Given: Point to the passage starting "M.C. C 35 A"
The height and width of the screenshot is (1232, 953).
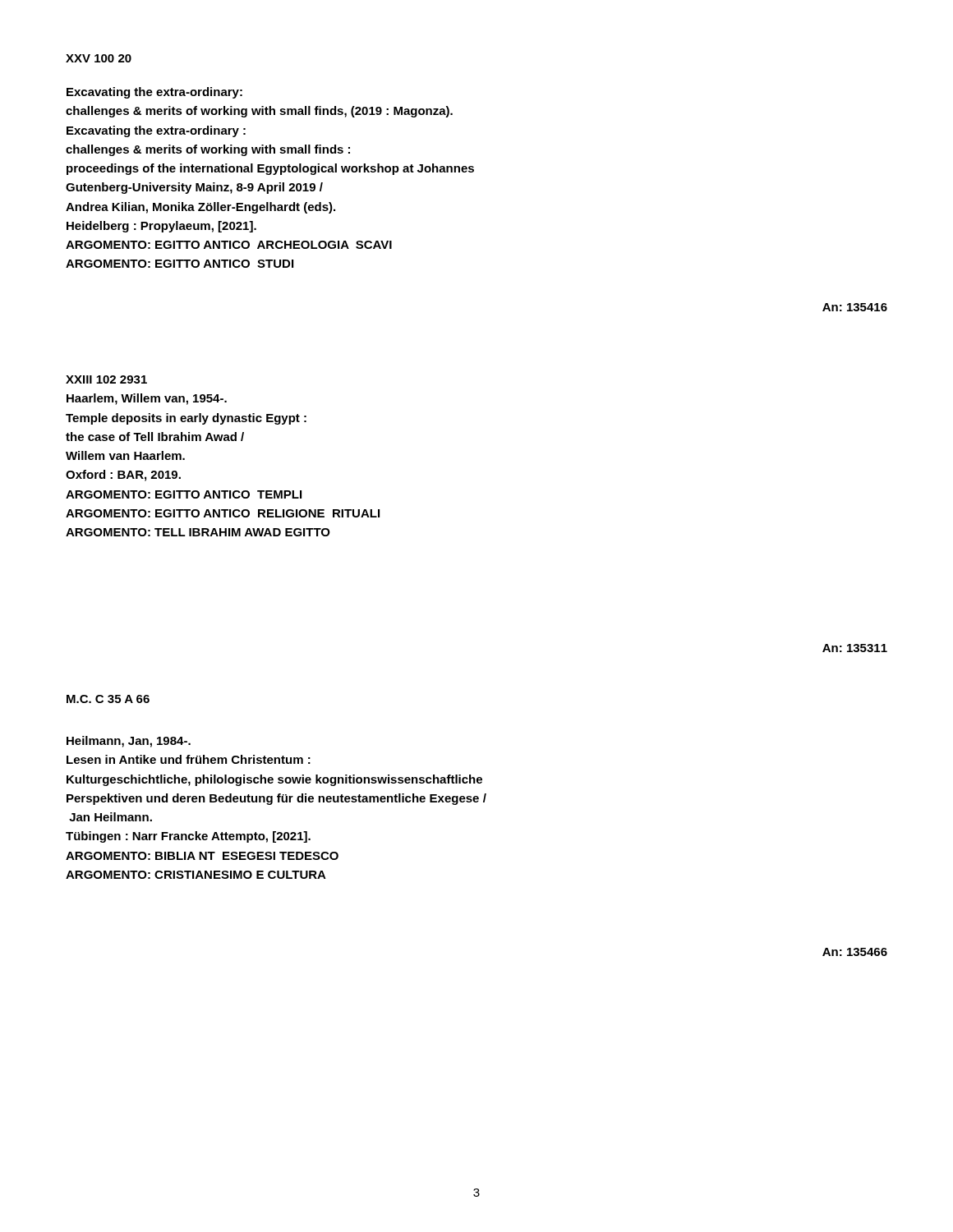Looking at the screenshot, I should pos(108,699).
